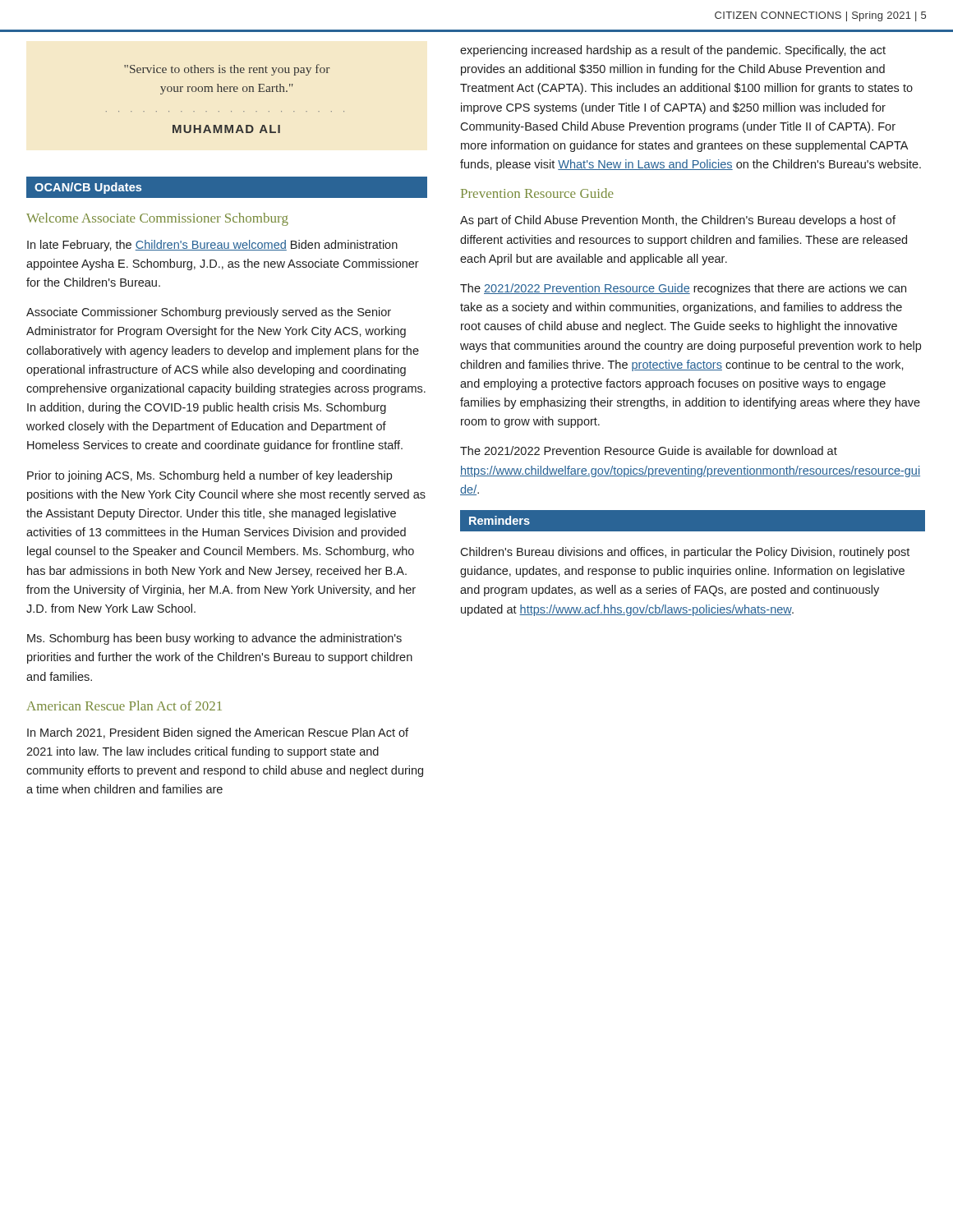Find the section header that reads "Welcome Associate Commissioner Schomburg"
The width and height of the screenshot is (953, 1232).
(x=227, y=218)
